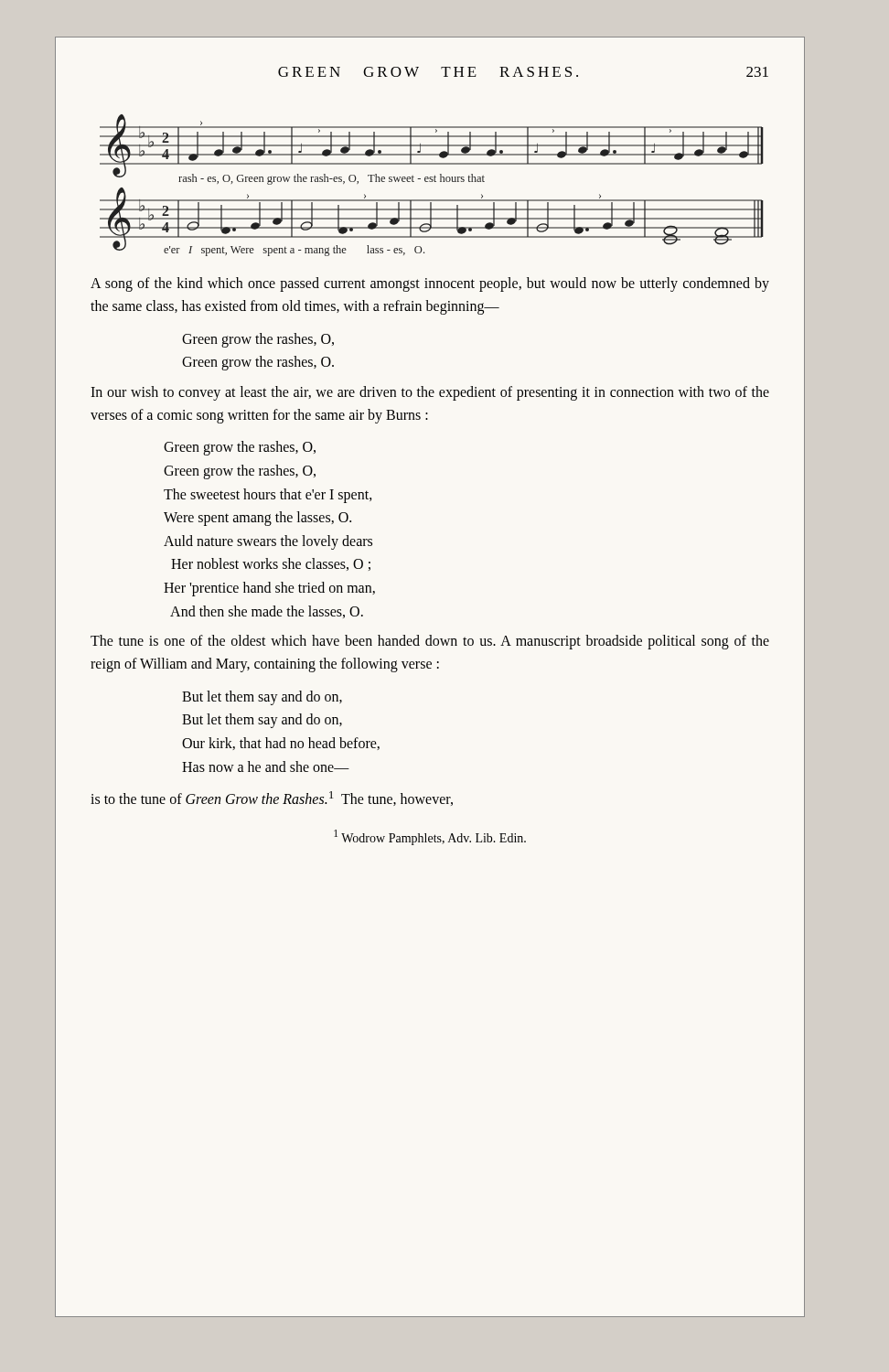Locate the footnote containing "1 Wodrow Pamphlets, Adv."

point(430,837)
